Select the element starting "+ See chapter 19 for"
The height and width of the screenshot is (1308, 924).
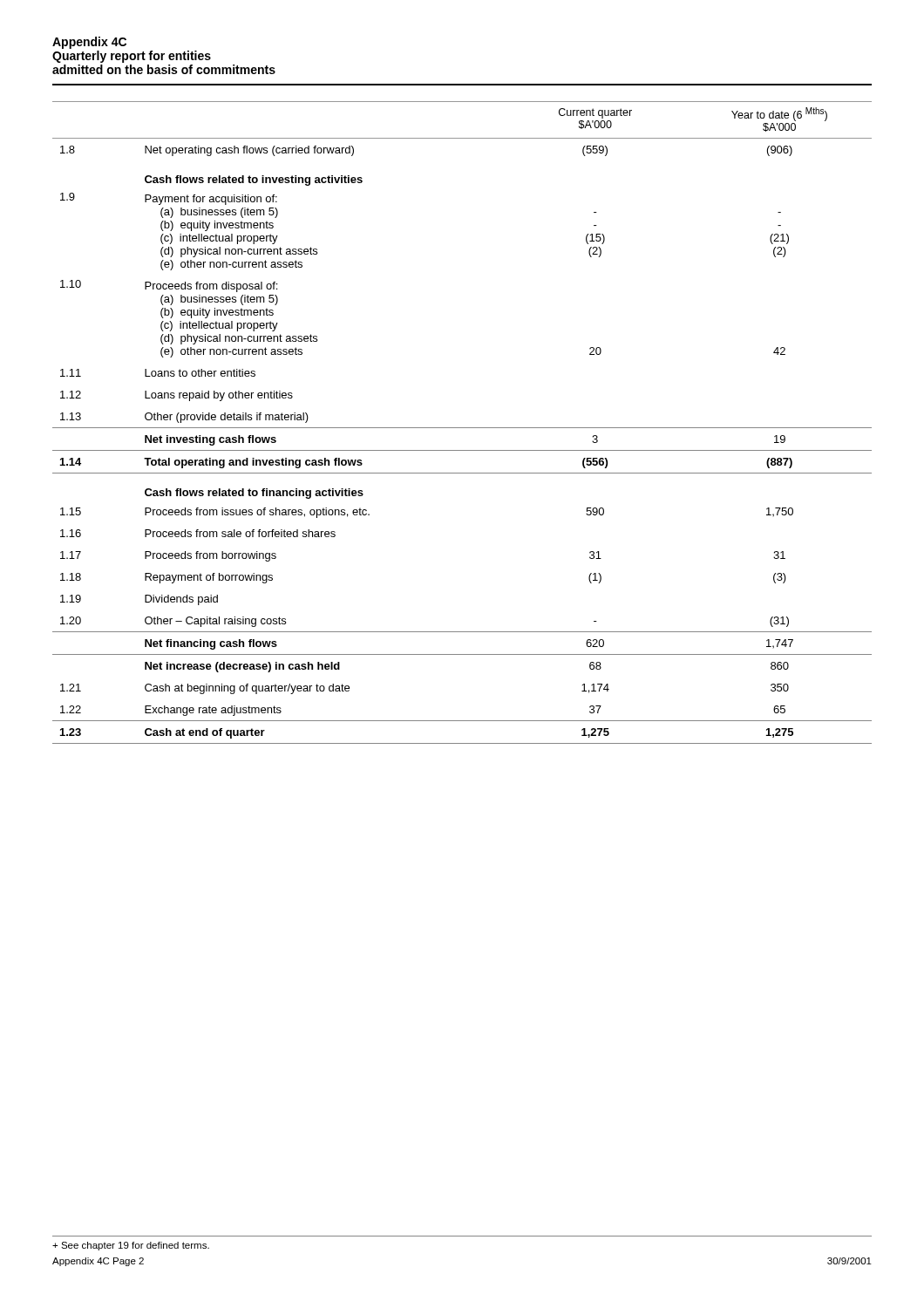point(131,1245)
